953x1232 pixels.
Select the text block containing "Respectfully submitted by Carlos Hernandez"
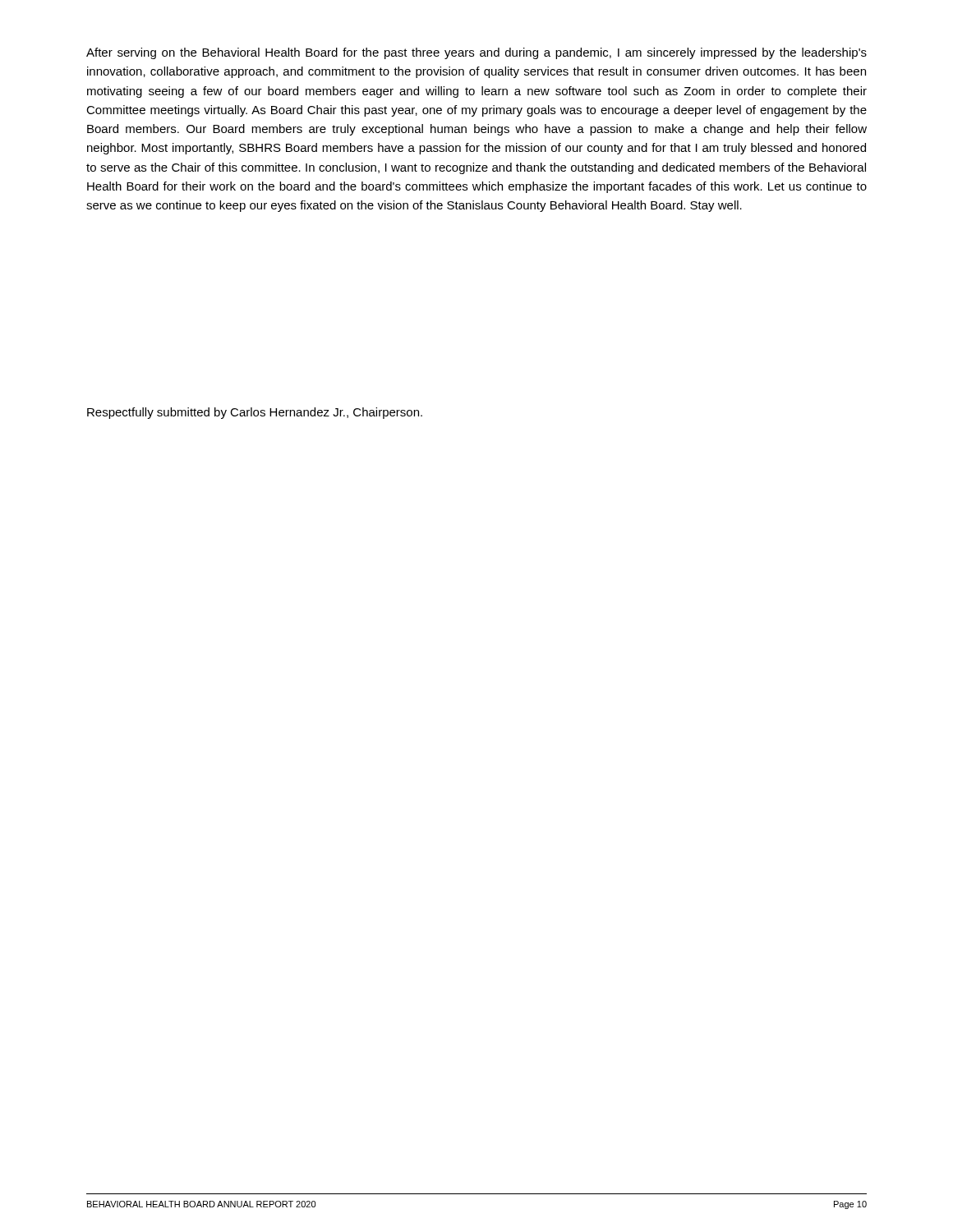255,412
